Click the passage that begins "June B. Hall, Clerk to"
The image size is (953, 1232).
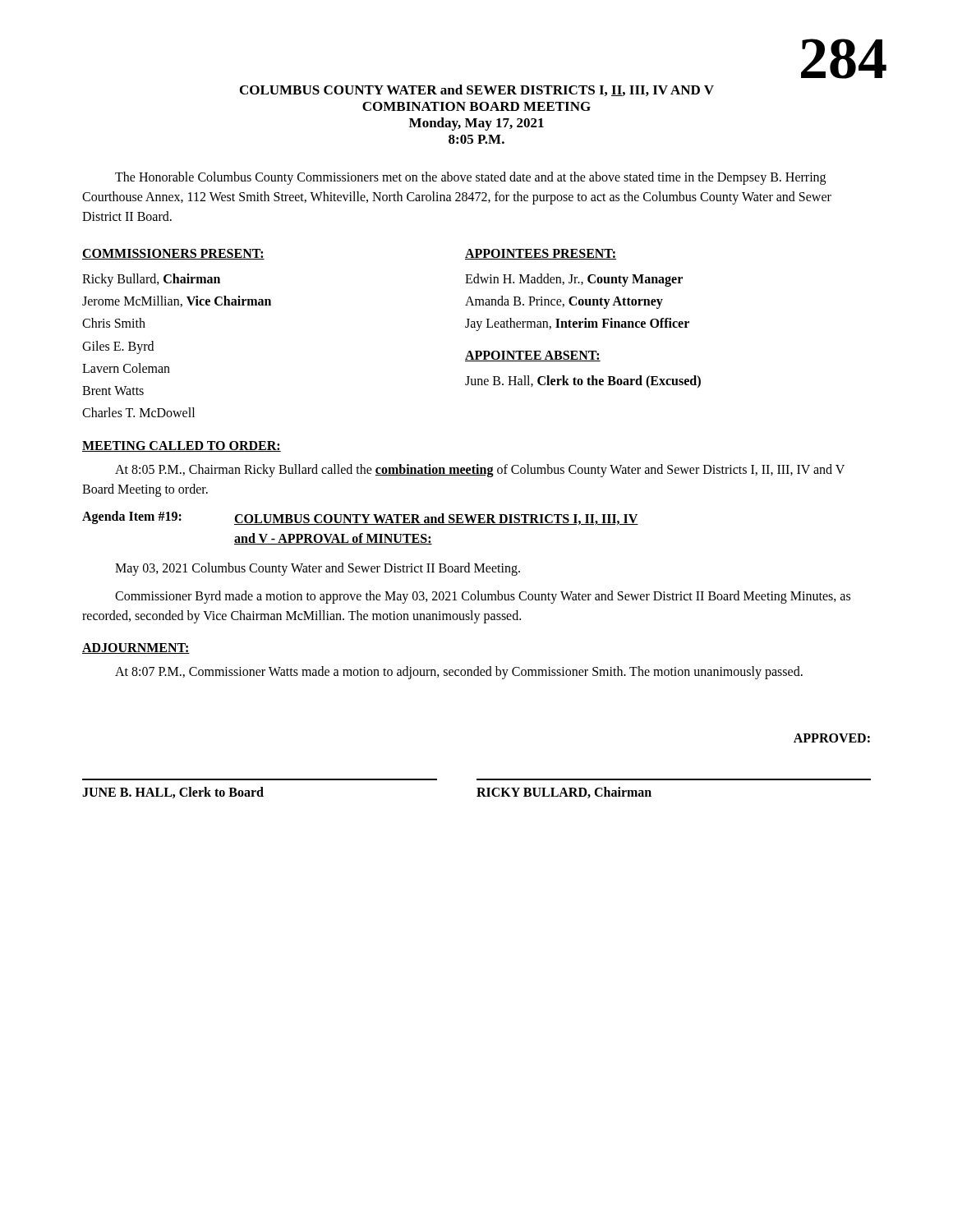(668, 380)
